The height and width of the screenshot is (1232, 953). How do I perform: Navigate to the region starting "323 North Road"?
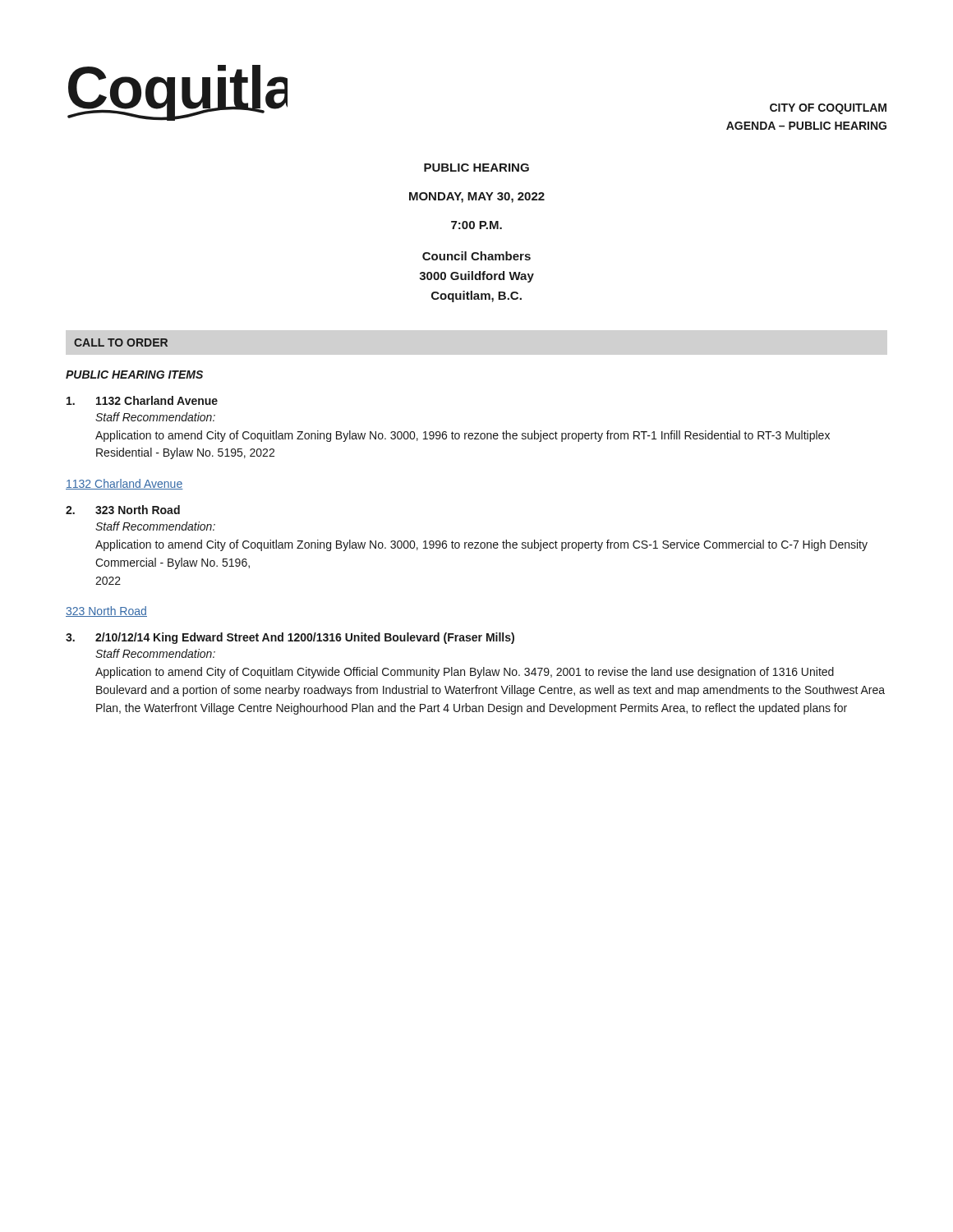(106, 611)
